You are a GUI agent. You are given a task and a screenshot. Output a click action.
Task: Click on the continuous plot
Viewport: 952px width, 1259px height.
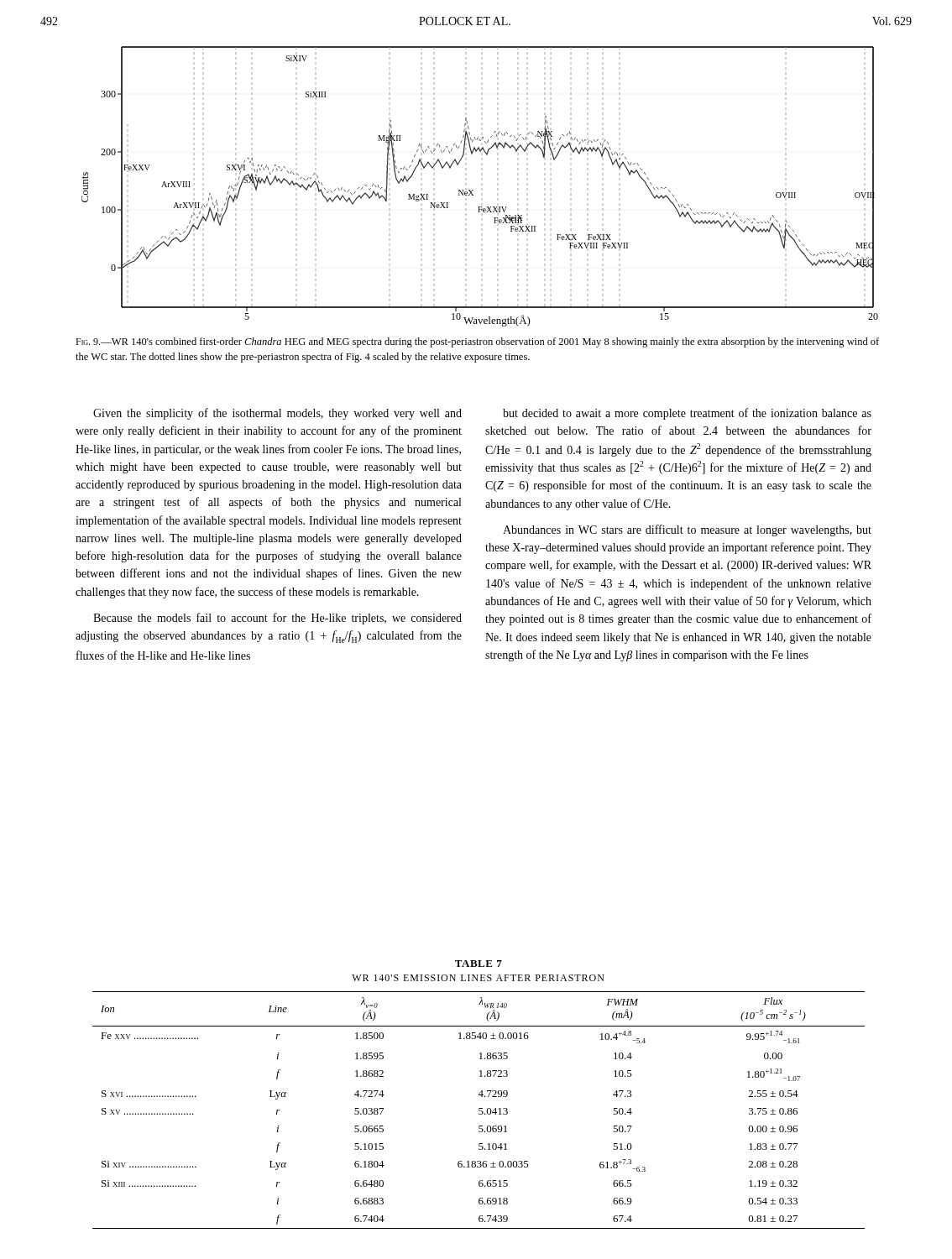(x=479, y=185)
